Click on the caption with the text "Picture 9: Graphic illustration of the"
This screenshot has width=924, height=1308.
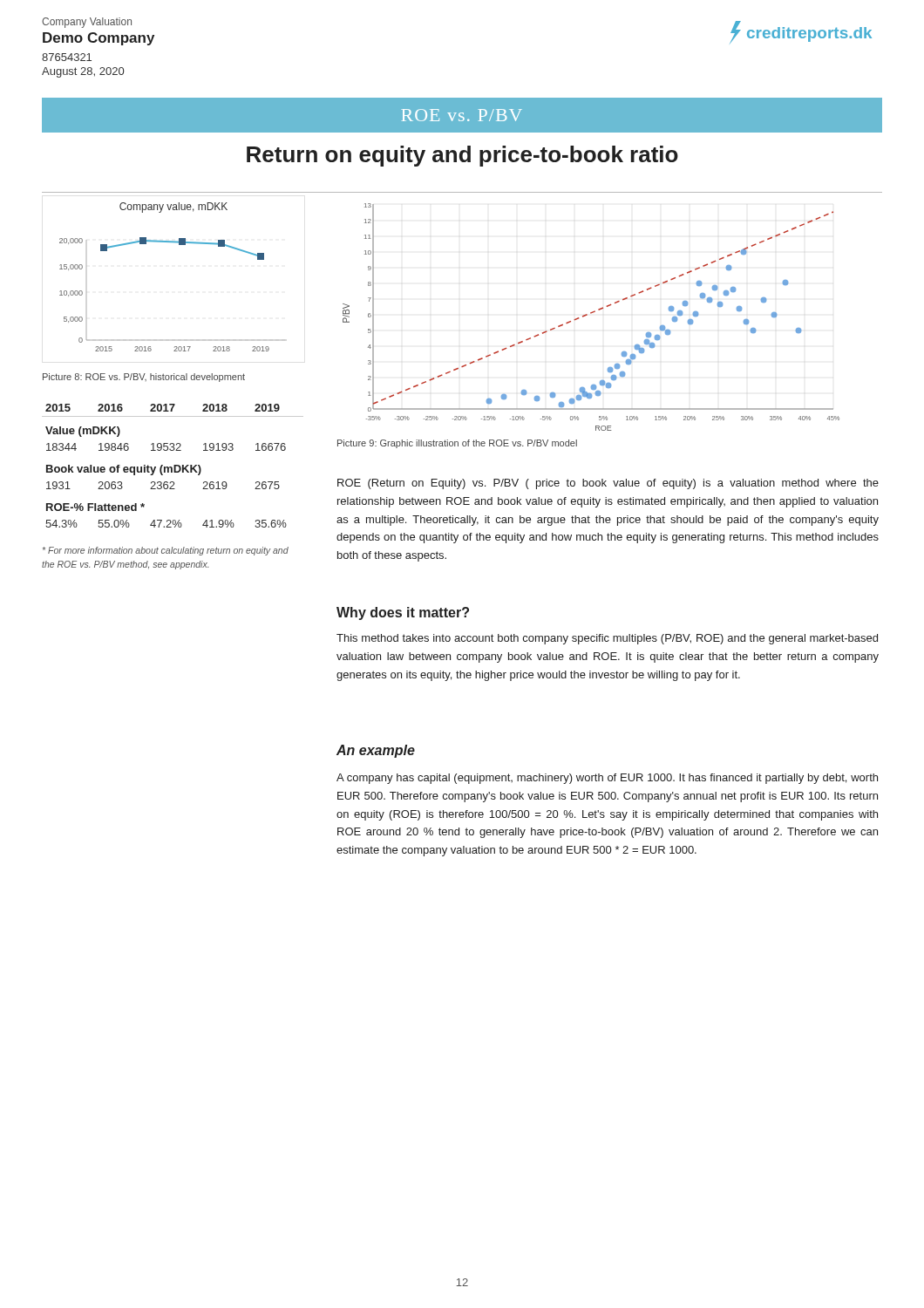click(457, 443)
